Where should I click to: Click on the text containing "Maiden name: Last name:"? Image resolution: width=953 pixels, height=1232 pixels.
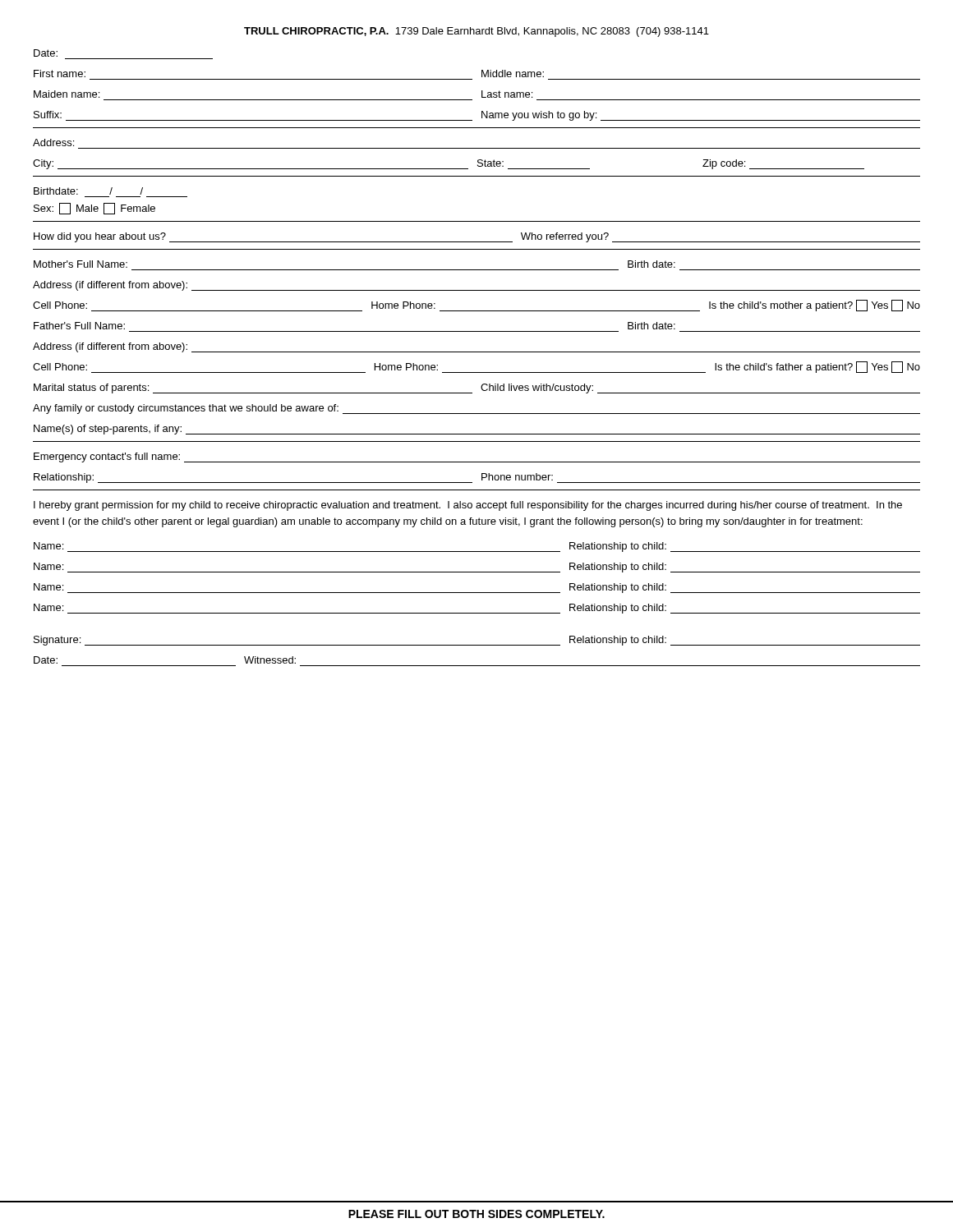(476, 93)
